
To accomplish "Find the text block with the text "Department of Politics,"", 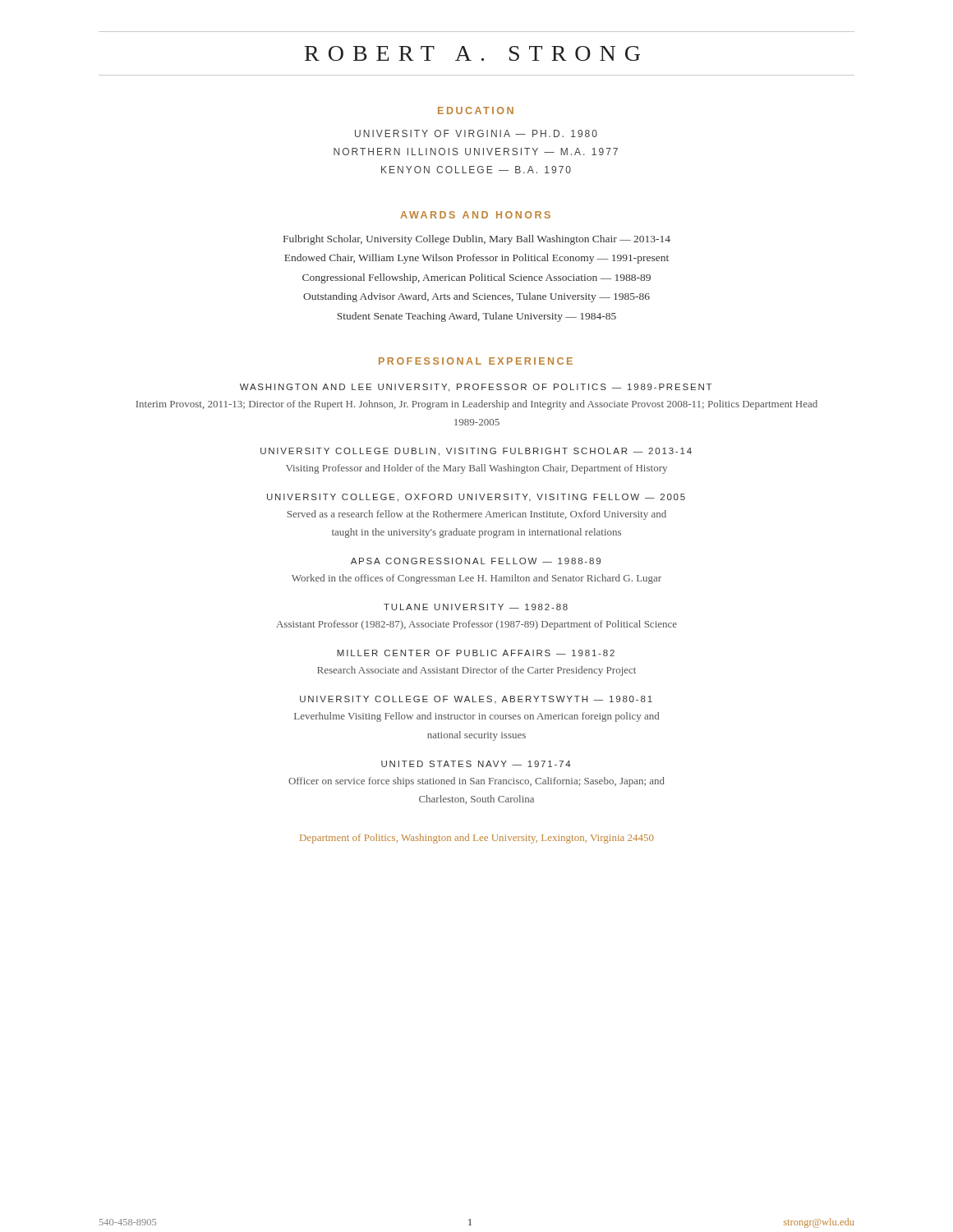I will coord(476,837).
